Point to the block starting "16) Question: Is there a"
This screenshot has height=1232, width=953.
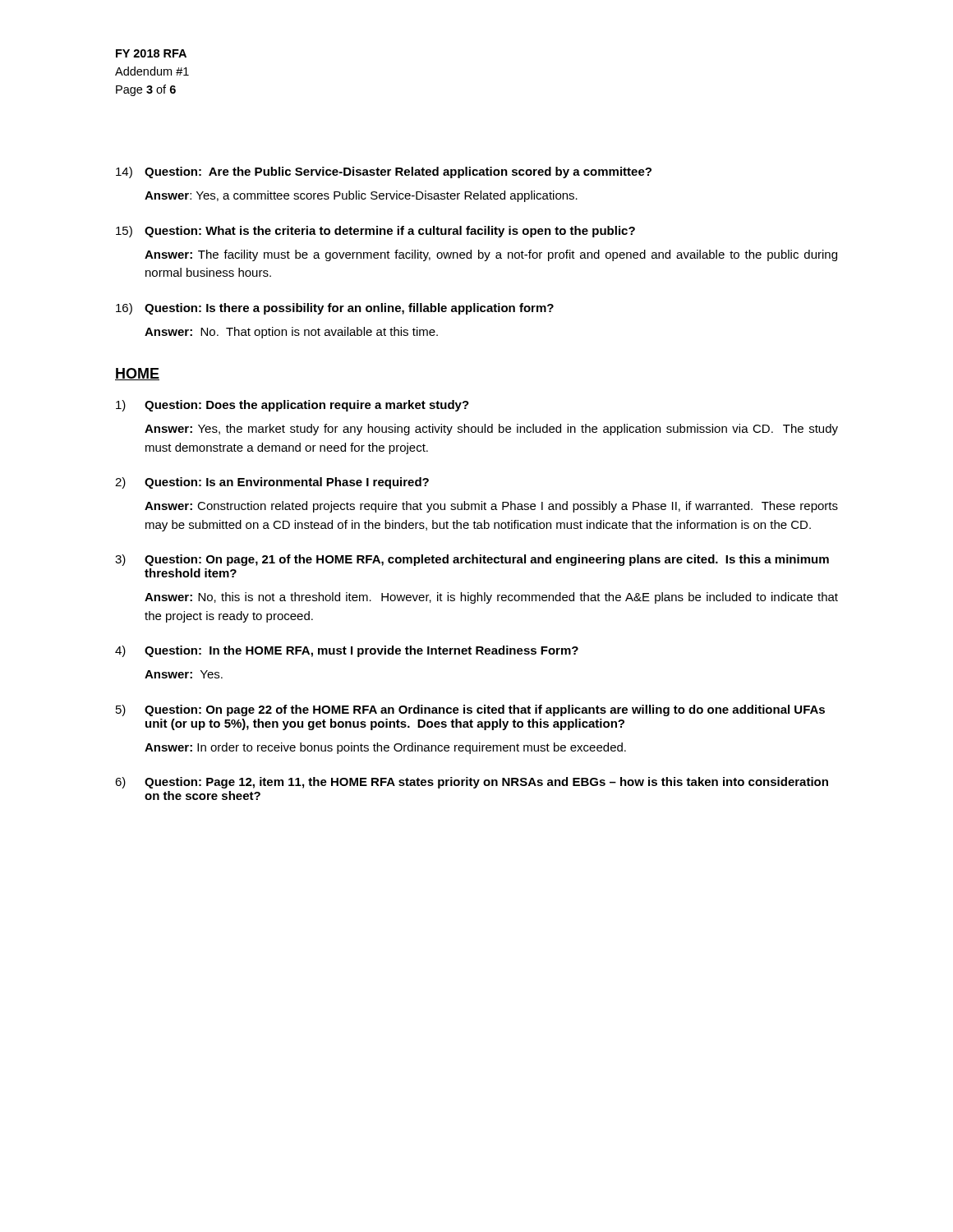476,321
